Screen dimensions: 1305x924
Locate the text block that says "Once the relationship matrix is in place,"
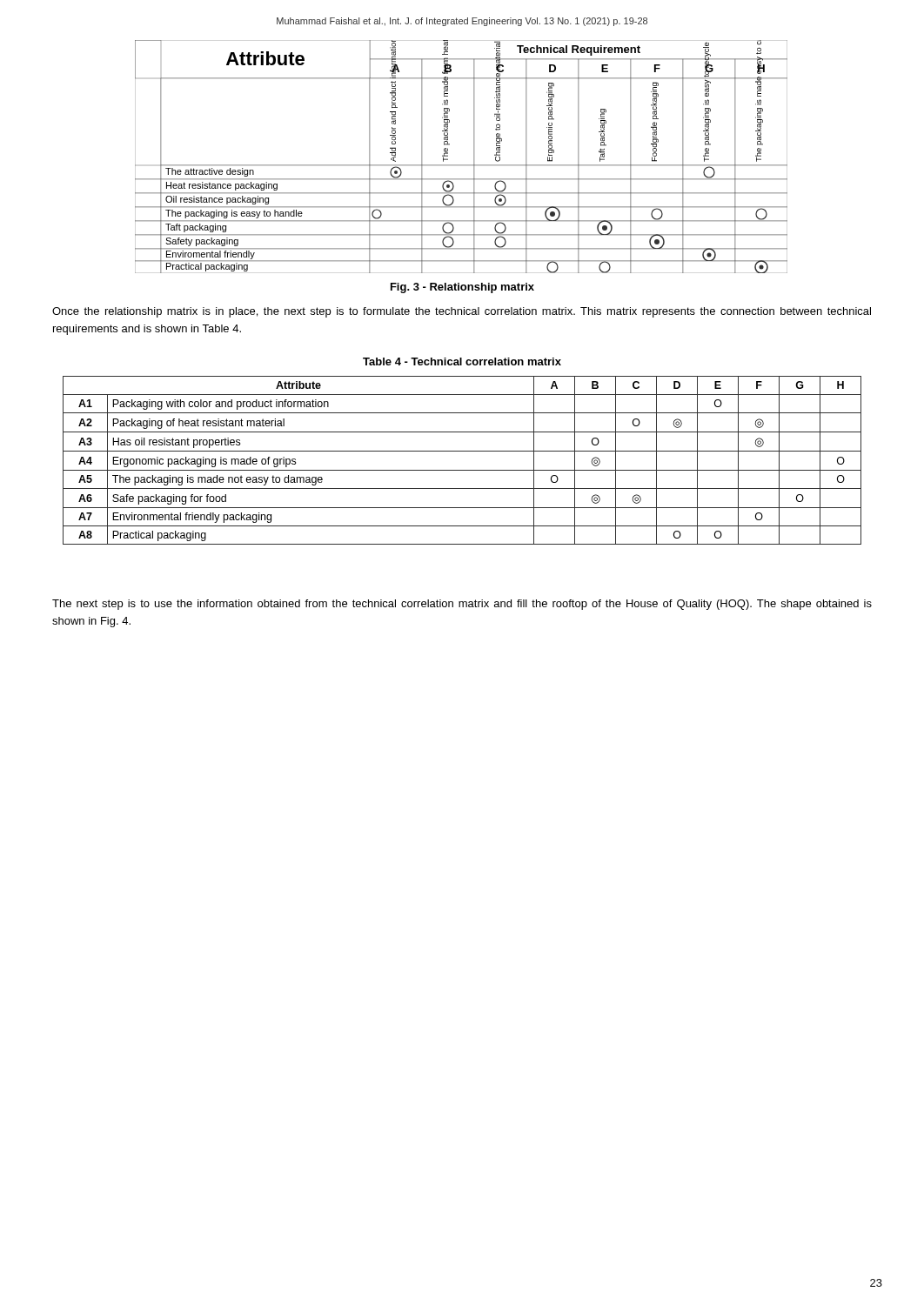coord(462,320)
